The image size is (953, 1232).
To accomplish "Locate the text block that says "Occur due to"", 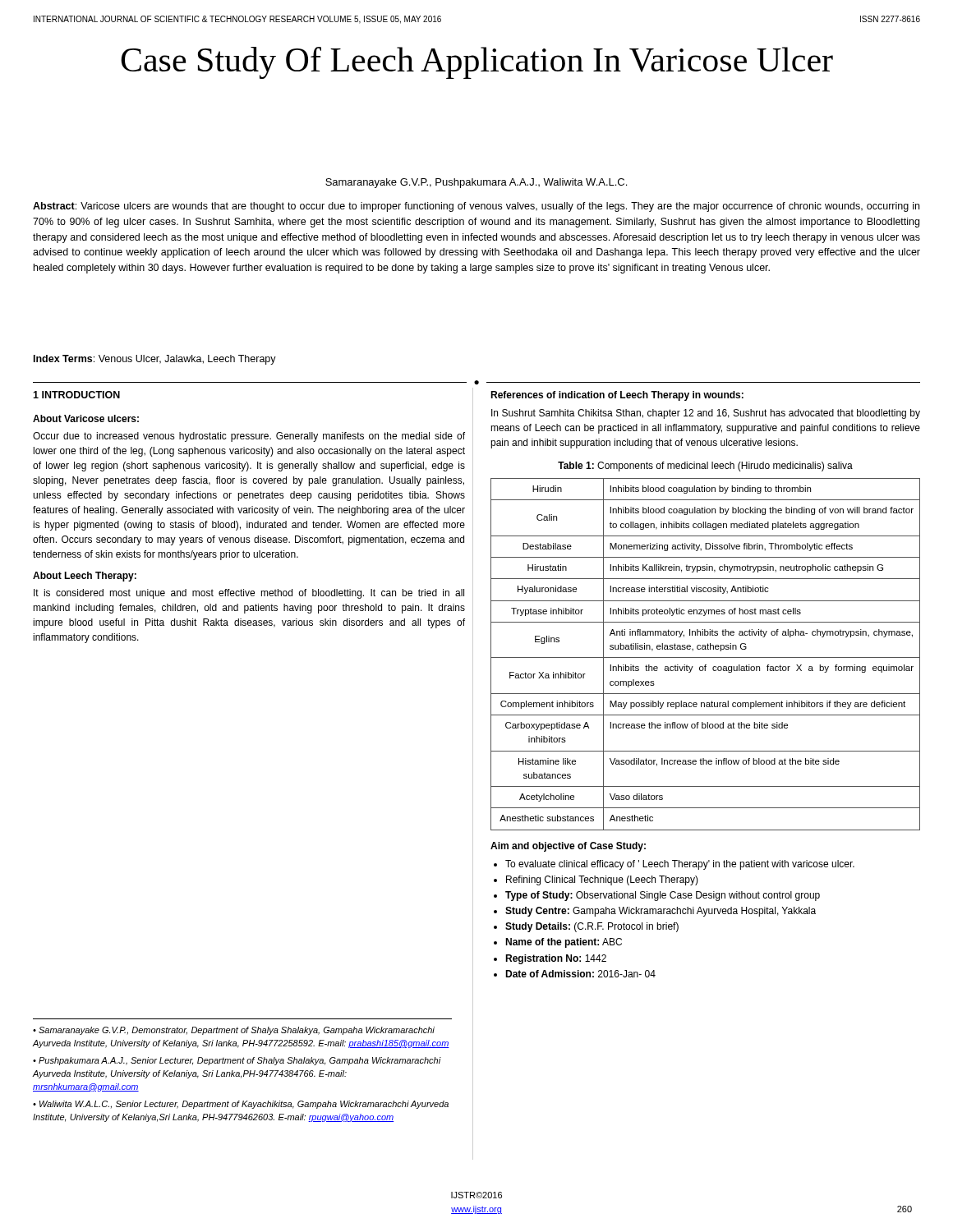I will 249,495.
